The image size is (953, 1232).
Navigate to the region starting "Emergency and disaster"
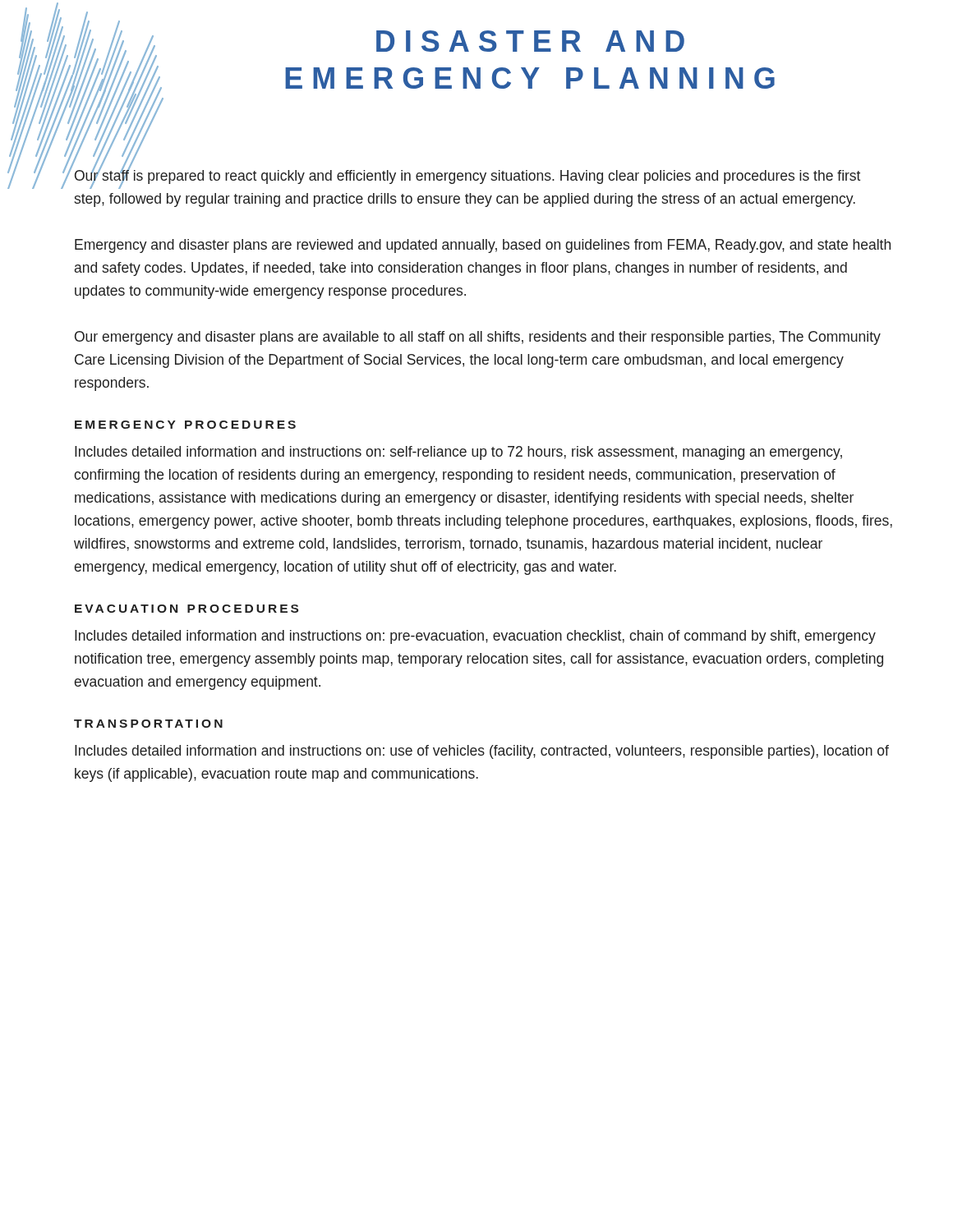pos(483,268)
